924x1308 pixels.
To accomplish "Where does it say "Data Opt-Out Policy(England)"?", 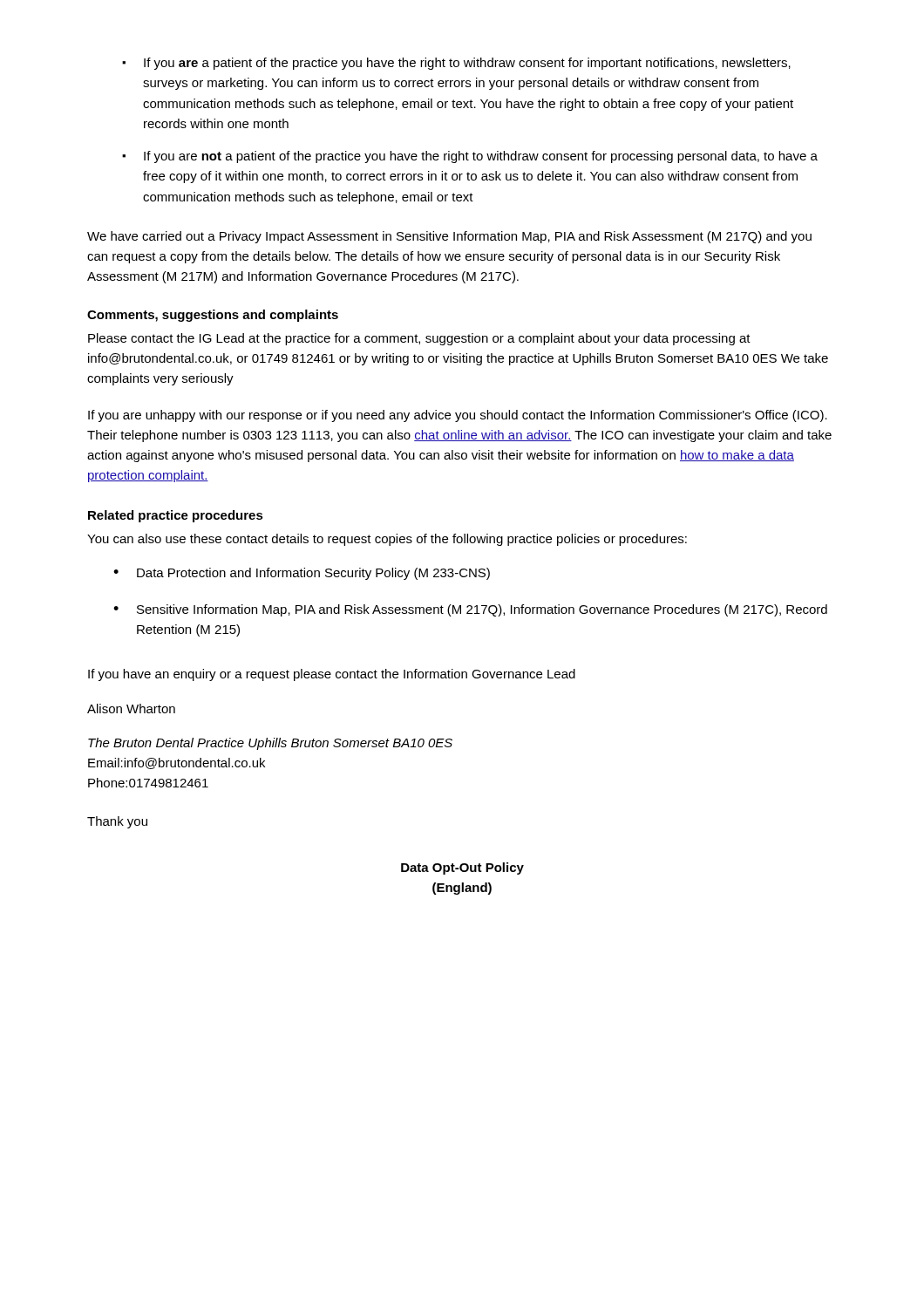I will pos(462,877).
